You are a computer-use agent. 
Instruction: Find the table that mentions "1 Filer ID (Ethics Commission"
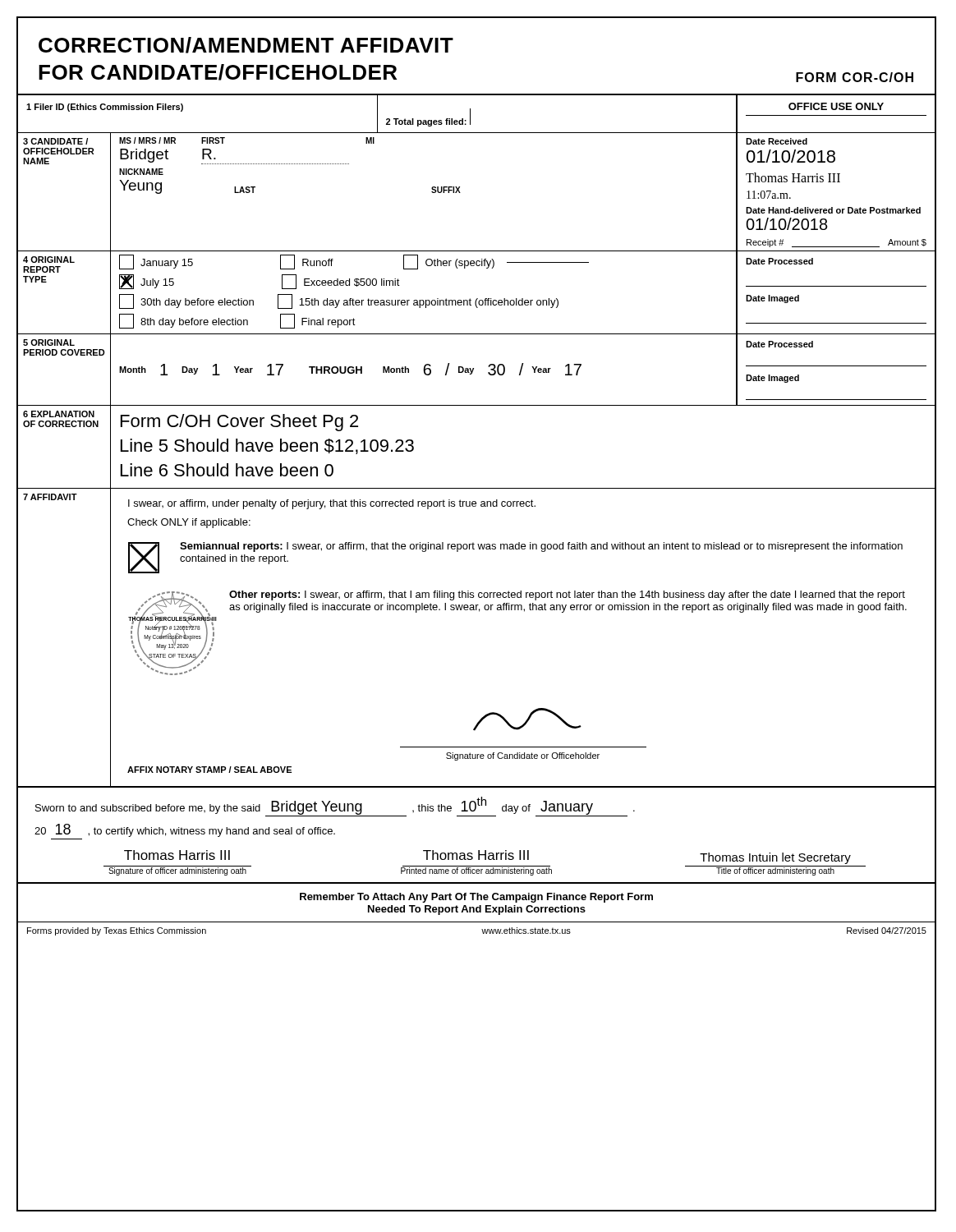pos(476,114)
